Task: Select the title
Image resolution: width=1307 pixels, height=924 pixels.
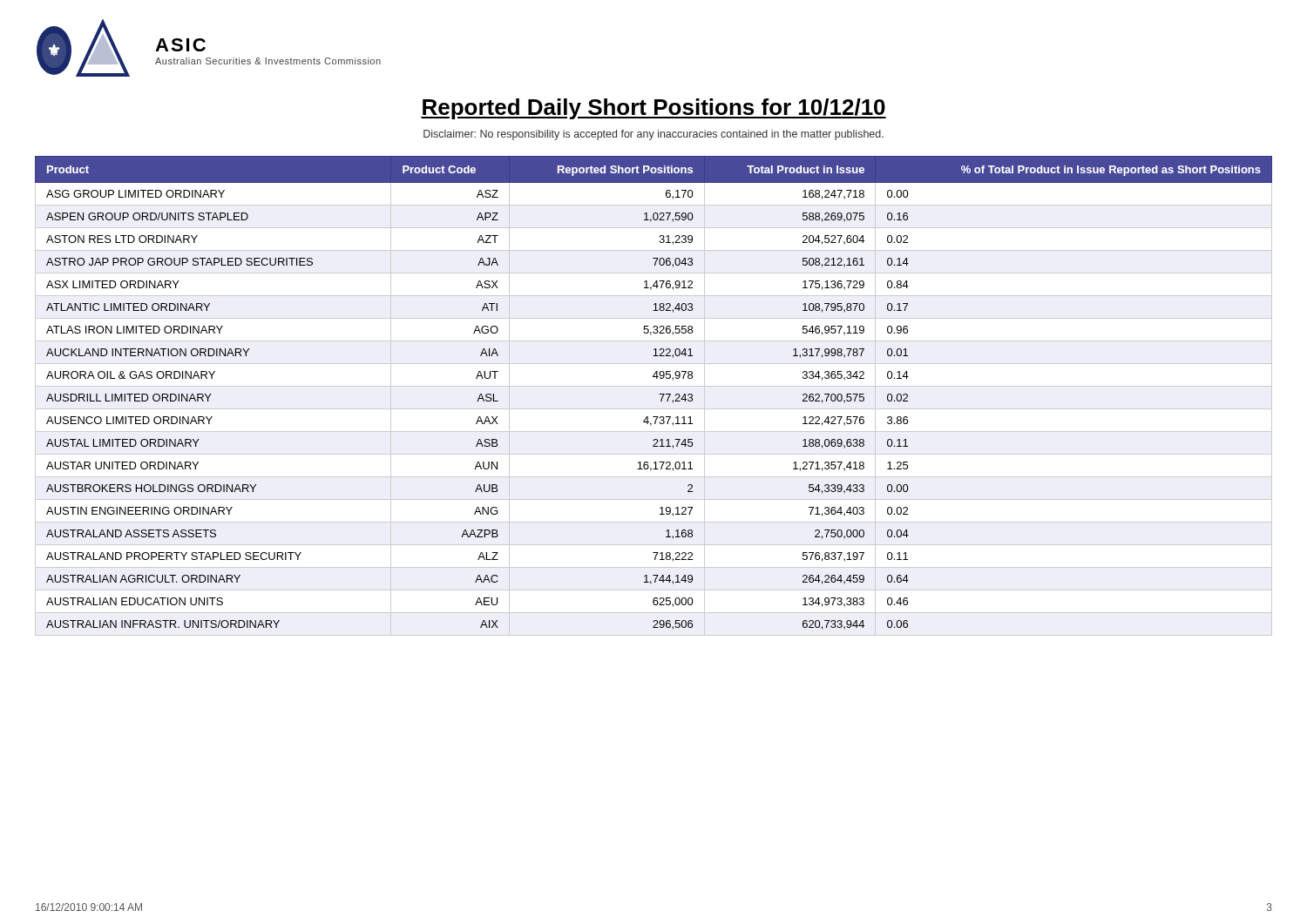Action: 654,107
